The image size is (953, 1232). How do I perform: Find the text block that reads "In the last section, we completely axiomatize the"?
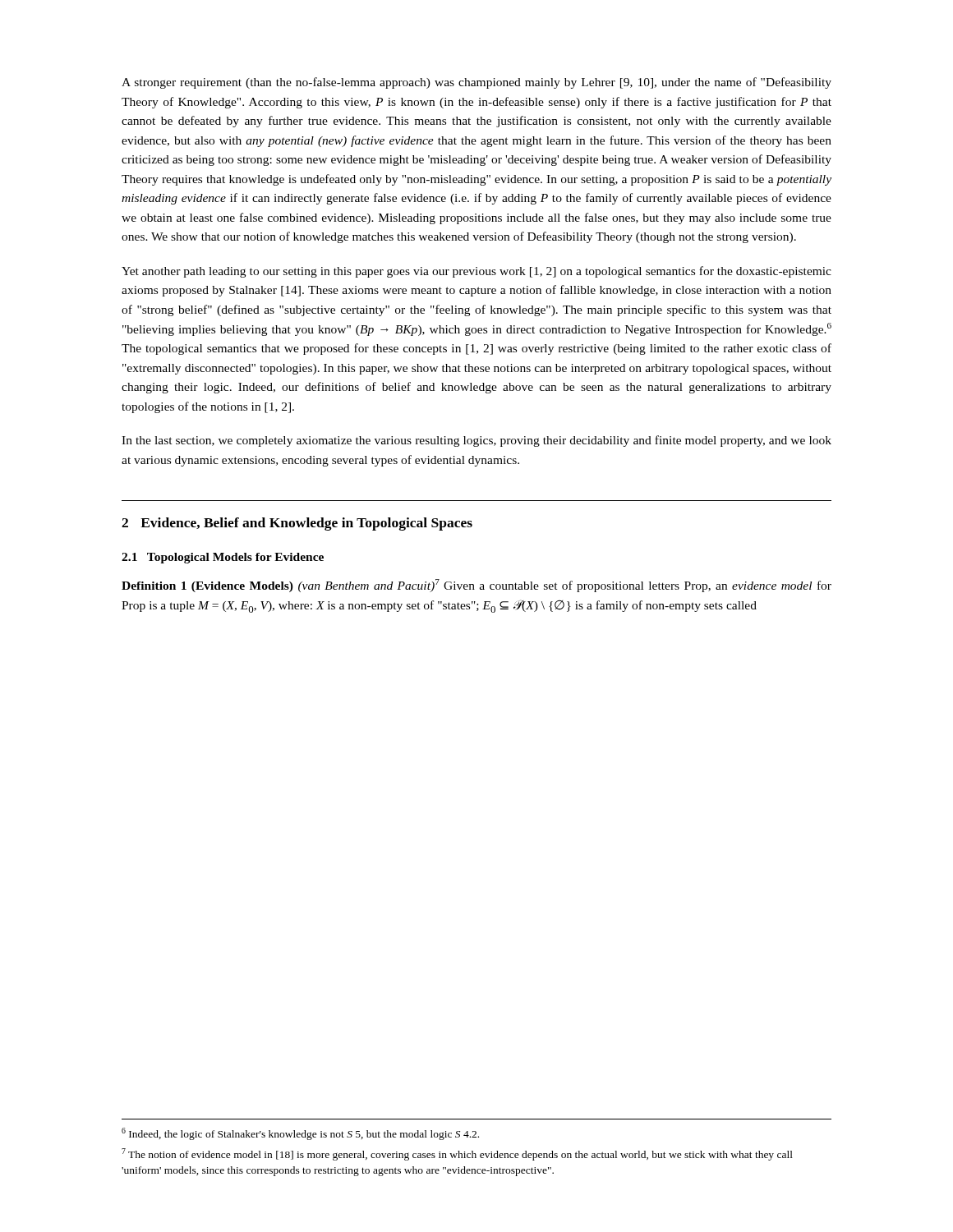pos(476,450)
